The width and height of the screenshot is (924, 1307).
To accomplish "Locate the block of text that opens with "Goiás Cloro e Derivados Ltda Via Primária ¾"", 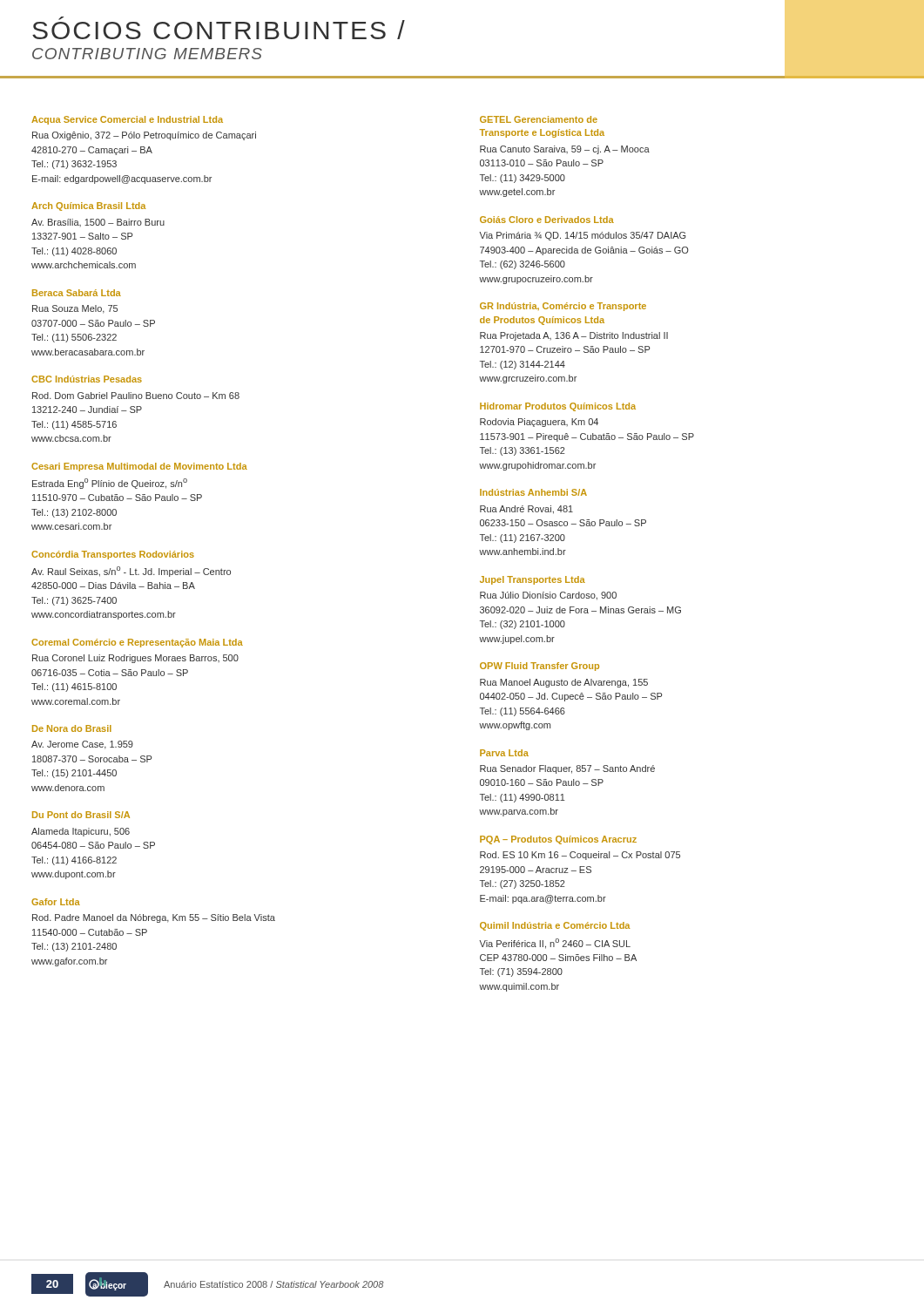I will tap(686, 250).
